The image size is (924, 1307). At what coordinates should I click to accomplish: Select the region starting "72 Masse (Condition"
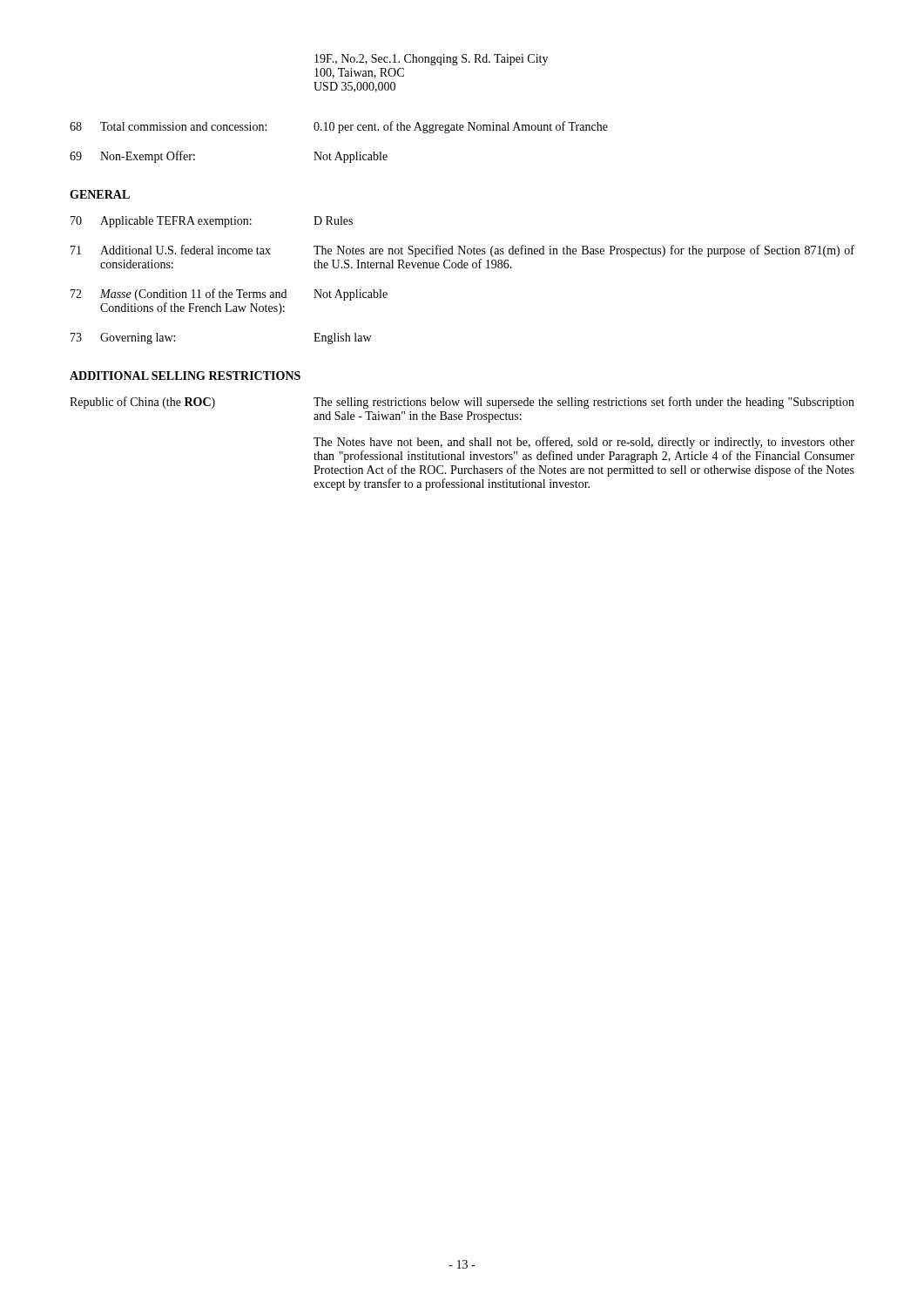click(x=229, y=295)
